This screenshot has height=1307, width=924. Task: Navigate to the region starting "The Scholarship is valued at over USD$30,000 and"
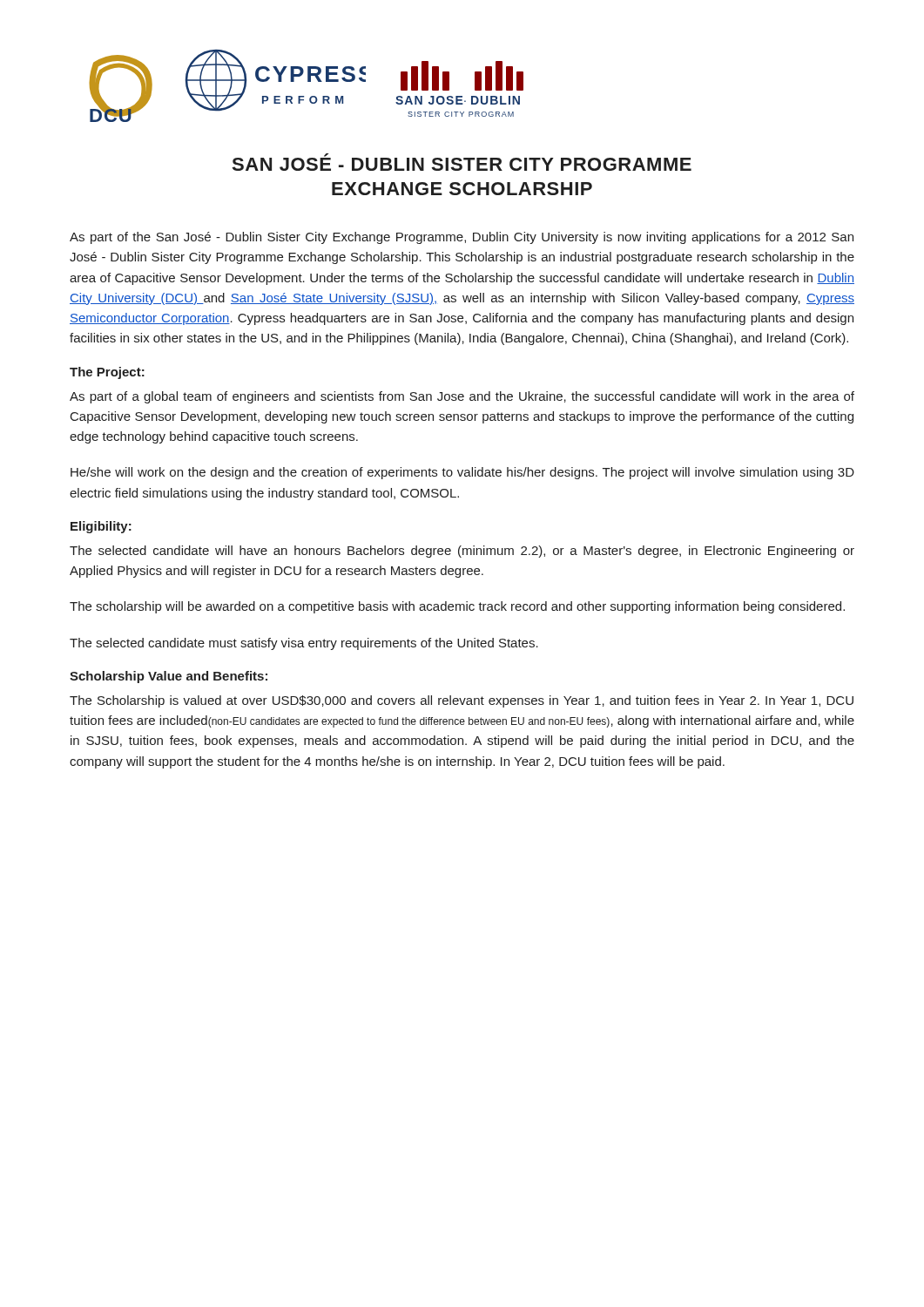click(462, 730)
